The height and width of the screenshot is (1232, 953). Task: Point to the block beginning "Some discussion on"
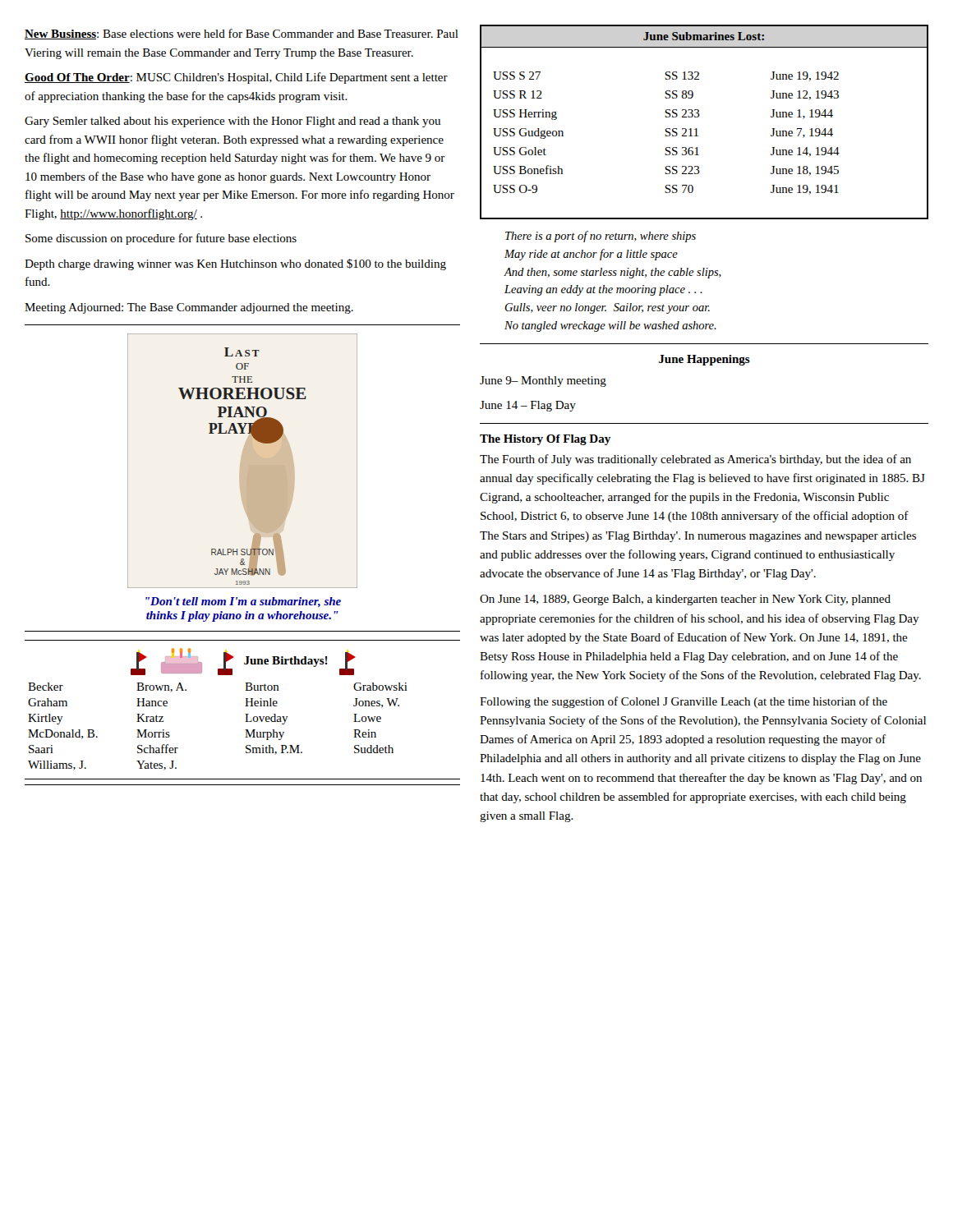[x=161, y=238]
